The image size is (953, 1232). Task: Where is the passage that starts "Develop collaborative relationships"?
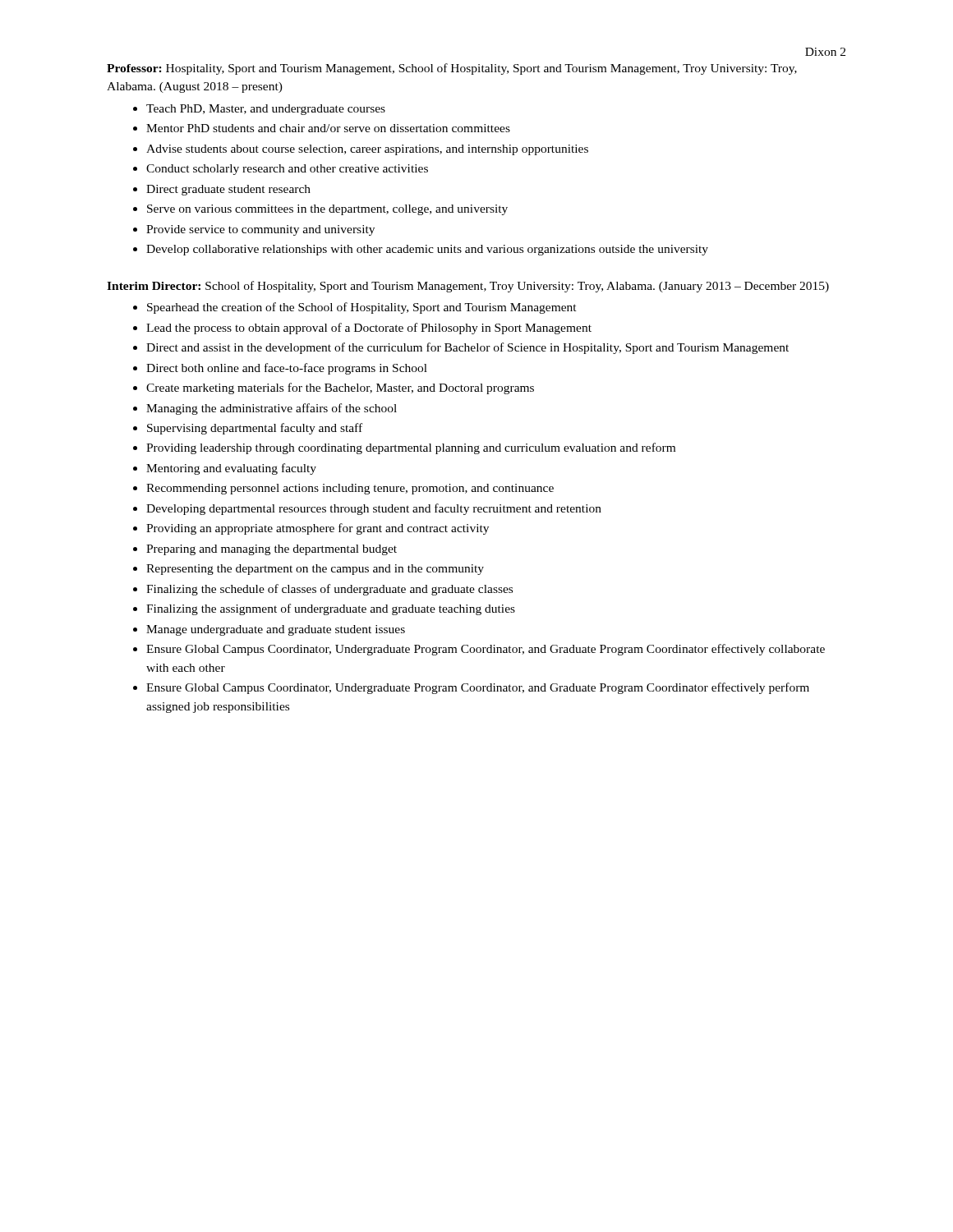pos(427,249)
